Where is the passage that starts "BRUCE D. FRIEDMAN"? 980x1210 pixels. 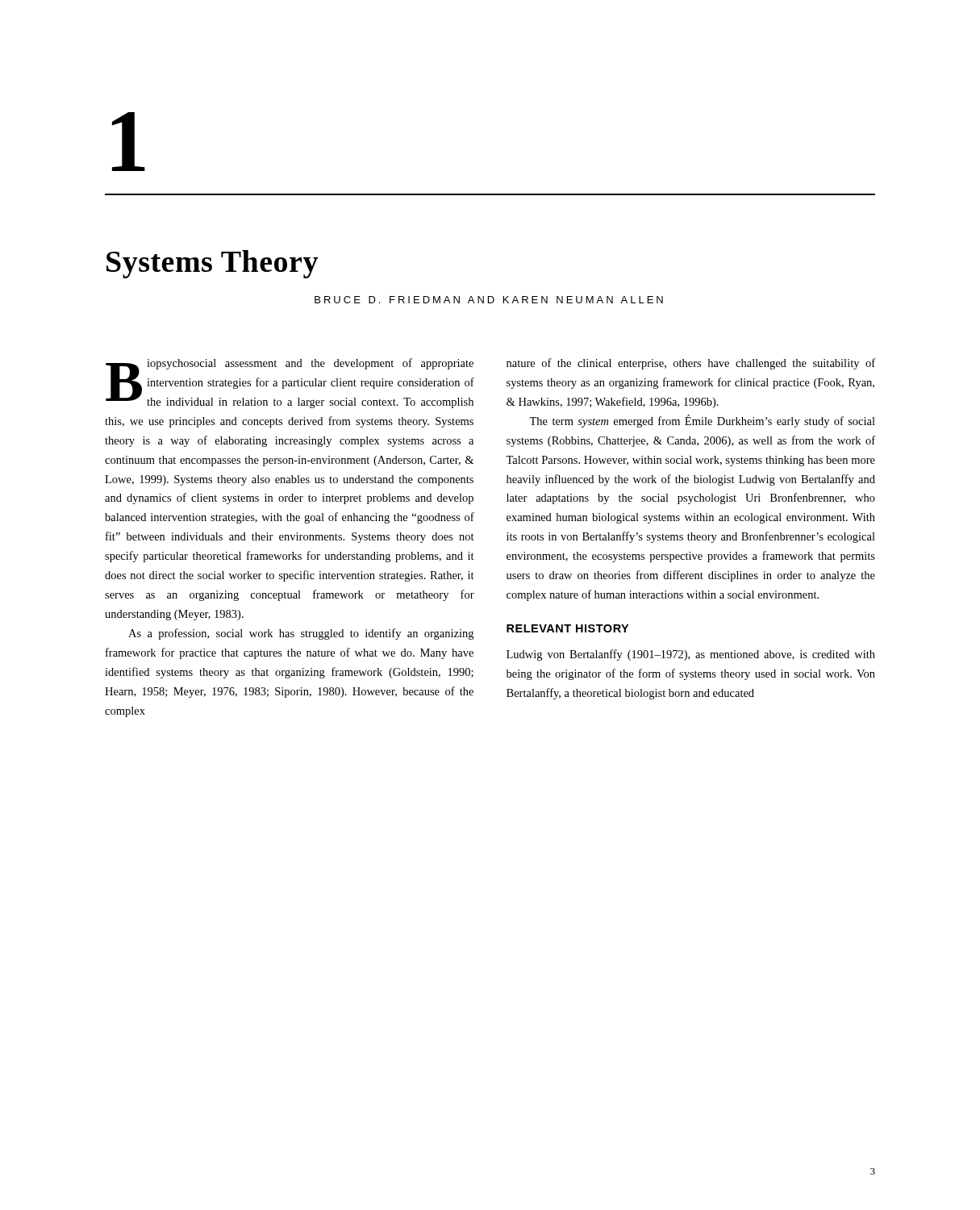[x=490, y=300]
